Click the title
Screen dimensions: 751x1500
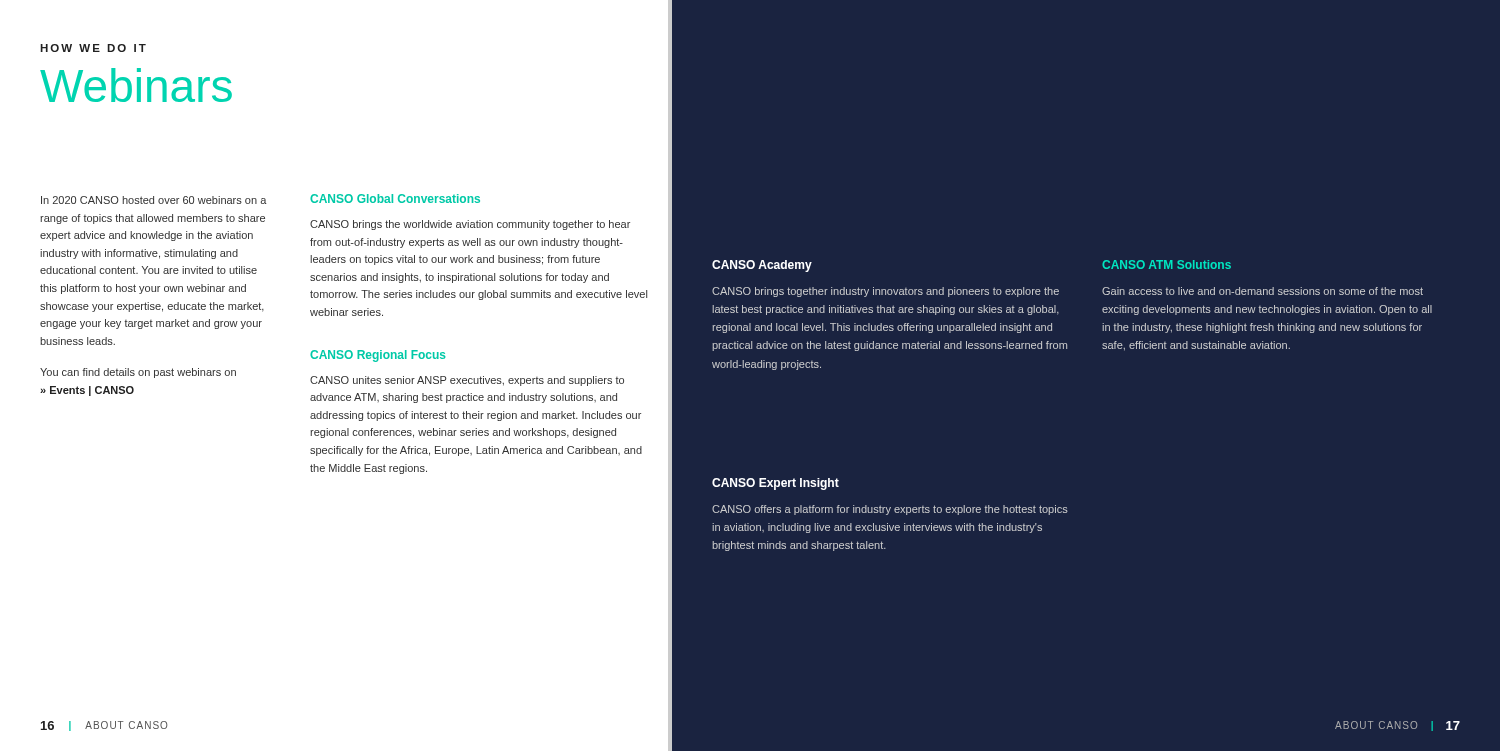[137, 86]
